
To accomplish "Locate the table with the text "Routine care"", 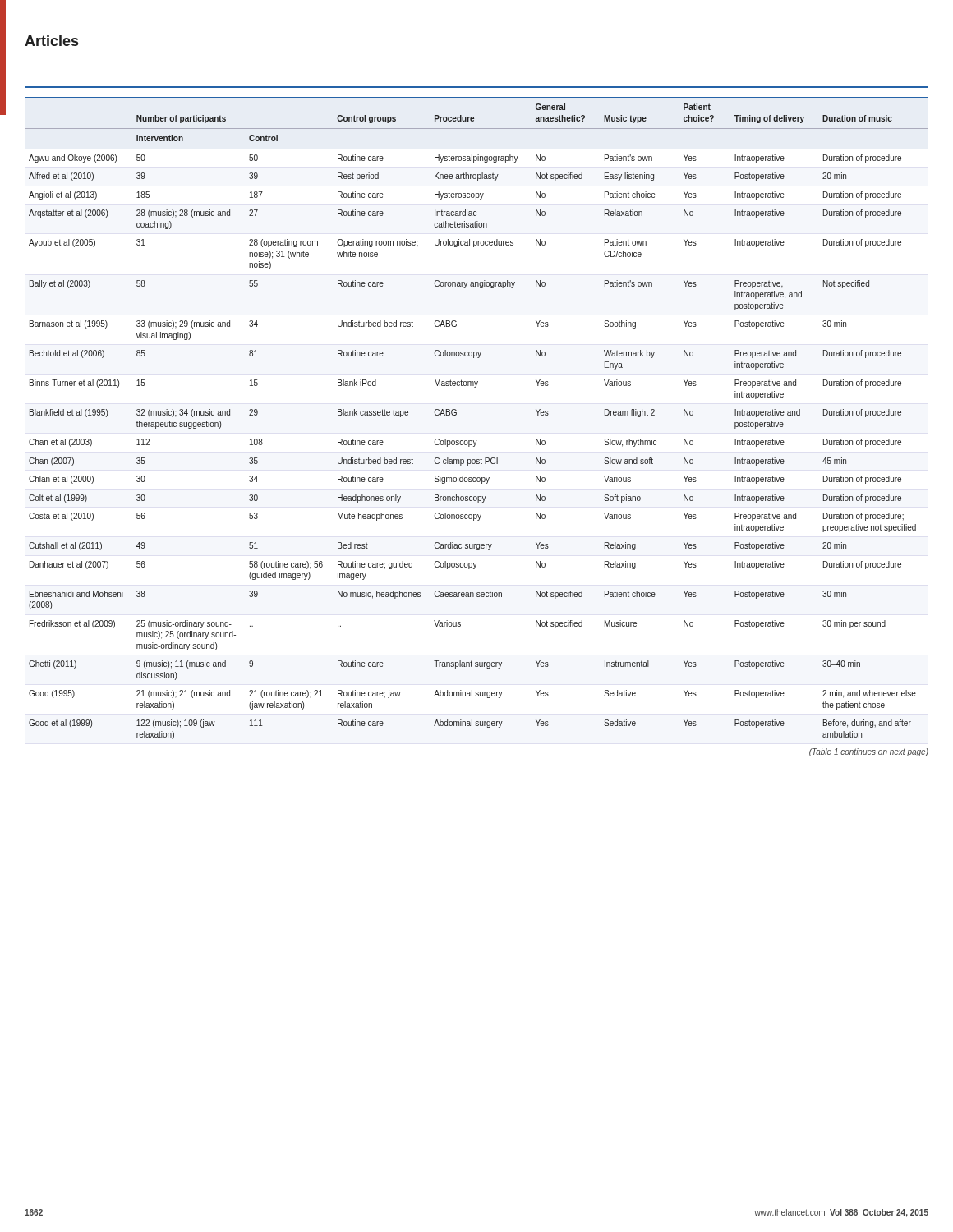I will click(476, 428).
